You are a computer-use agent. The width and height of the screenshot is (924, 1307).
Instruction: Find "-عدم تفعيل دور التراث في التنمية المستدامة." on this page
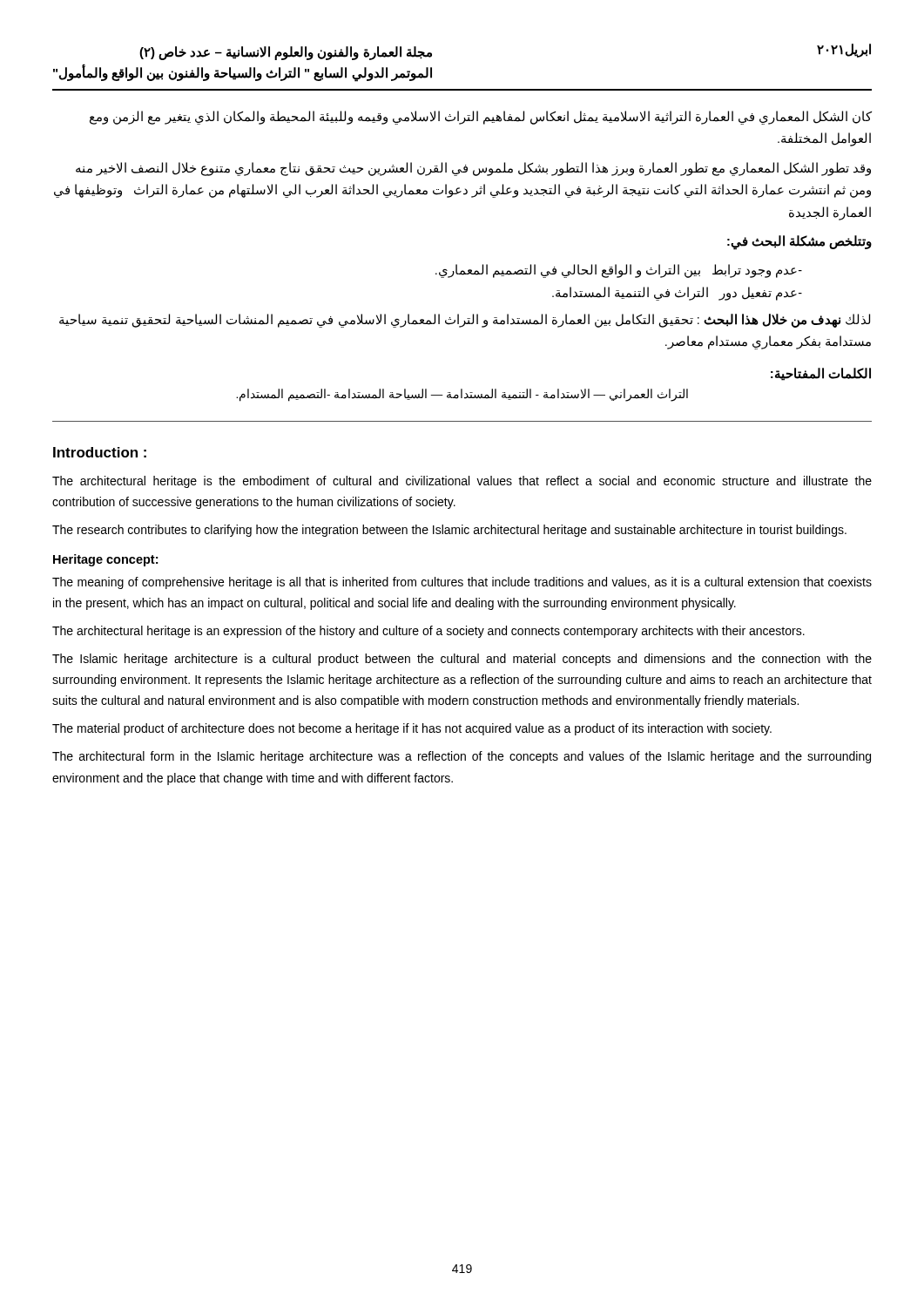coord(677,292)
